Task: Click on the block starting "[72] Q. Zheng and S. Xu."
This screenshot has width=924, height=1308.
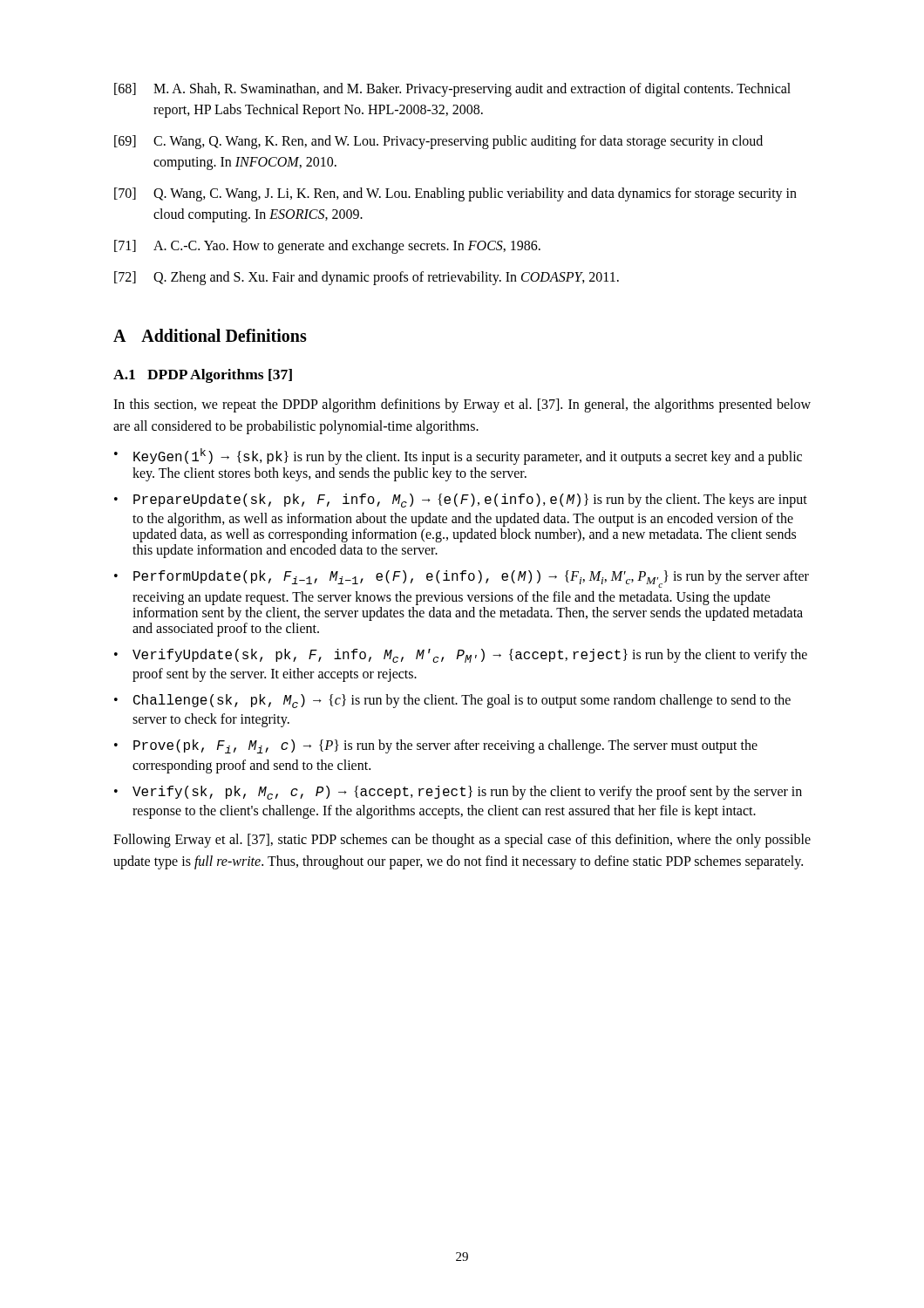Action: 462,277
